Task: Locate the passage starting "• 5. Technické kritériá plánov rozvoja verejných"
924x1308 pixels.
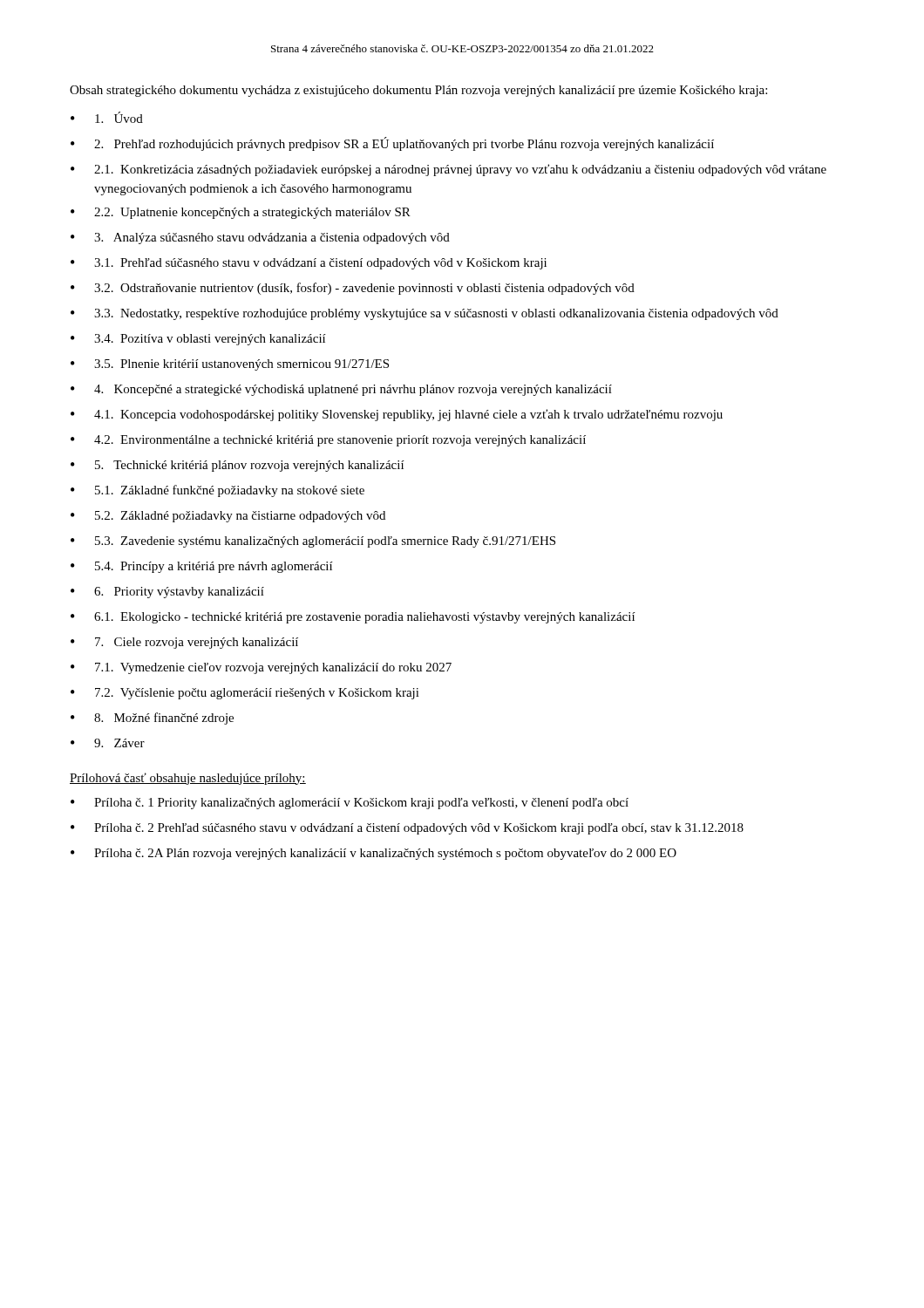Action: (238, 466)
